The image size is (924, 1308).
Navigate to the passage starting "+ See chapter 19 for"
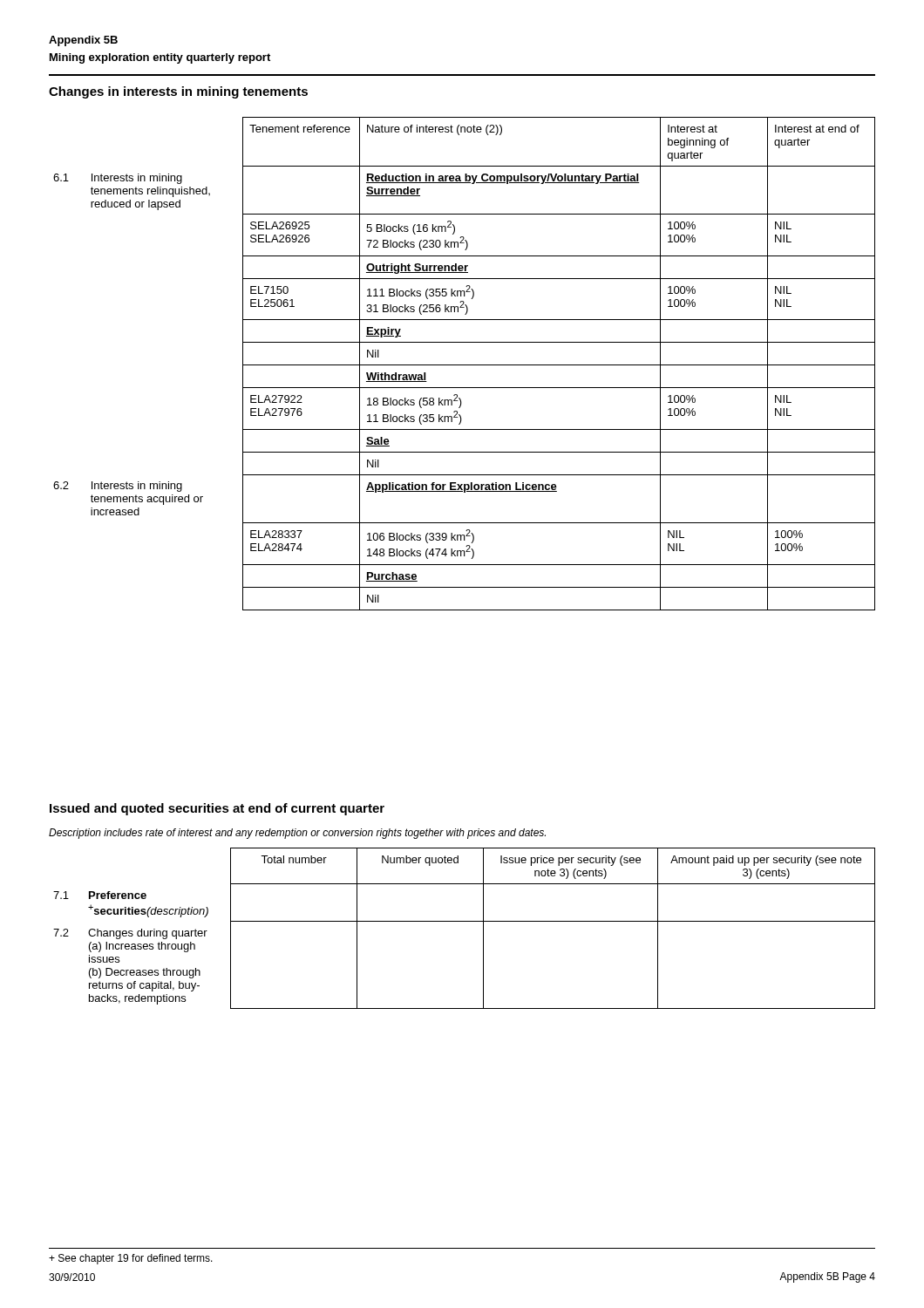coord(131,1258)
